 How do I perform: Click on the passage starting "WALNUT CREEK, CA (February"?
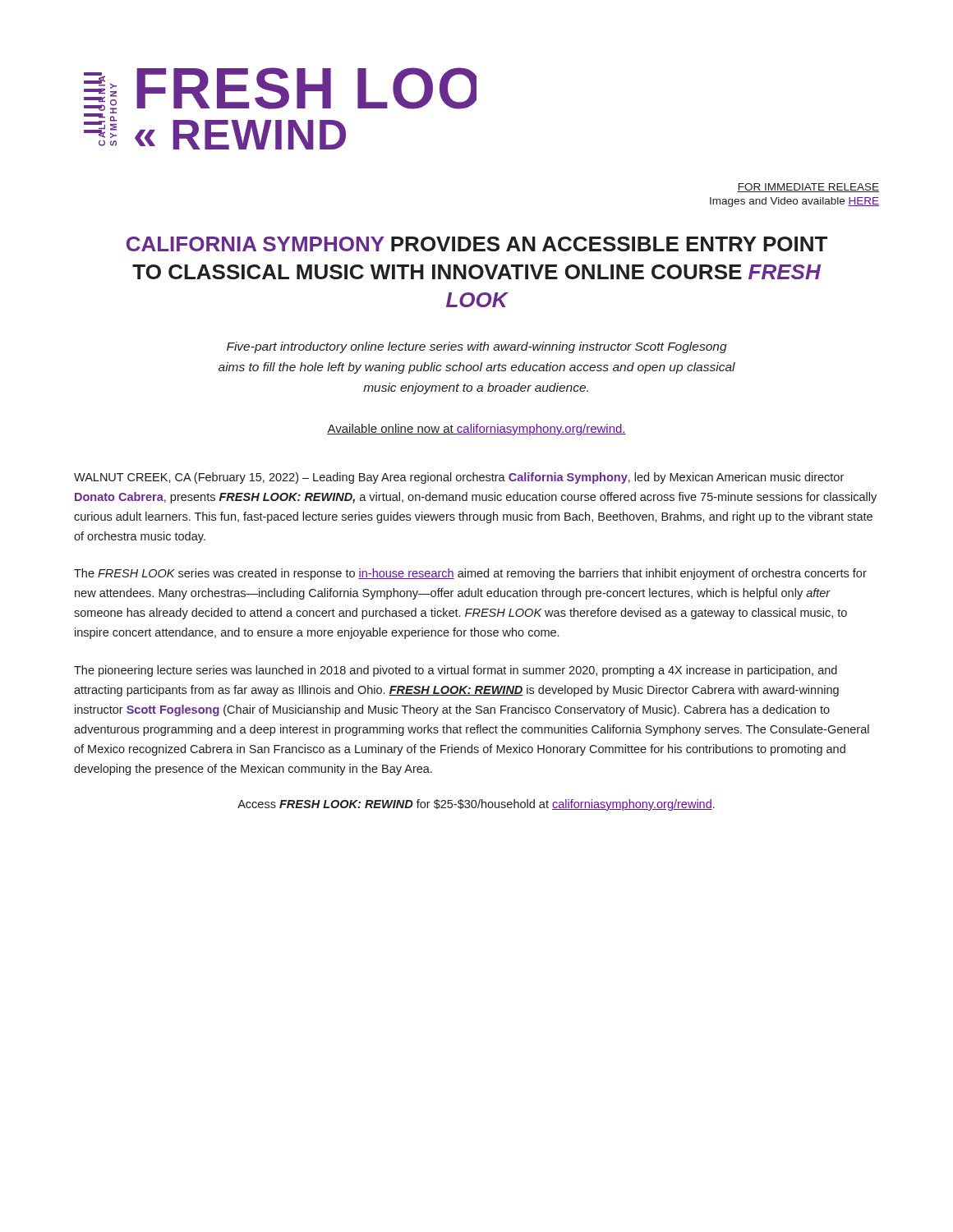tap(475, 507)
